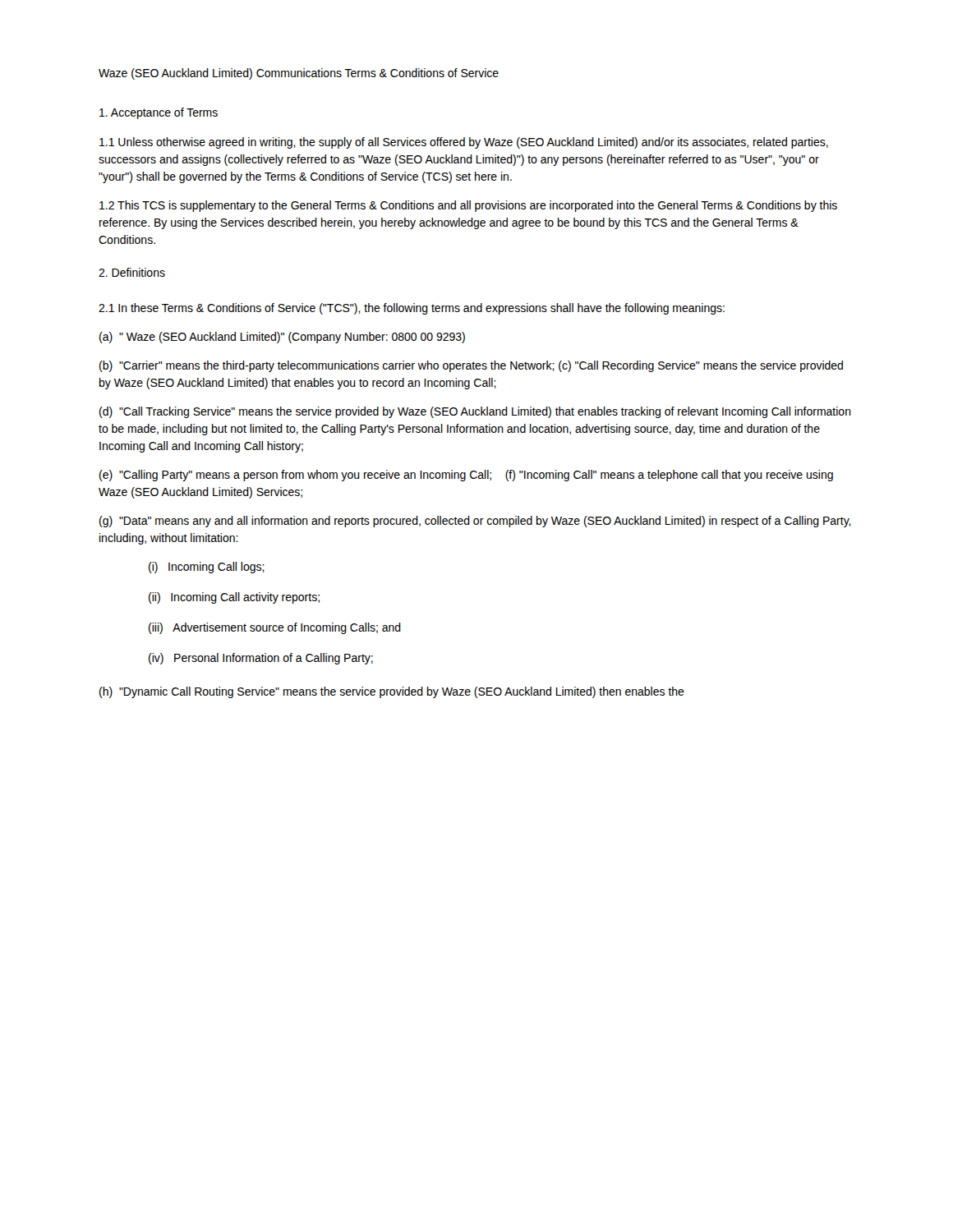Point to "(ii) Incoming Call activity reports;"
The height and width of the screenshot is (1232, 953).
click(x=234, y=597)
